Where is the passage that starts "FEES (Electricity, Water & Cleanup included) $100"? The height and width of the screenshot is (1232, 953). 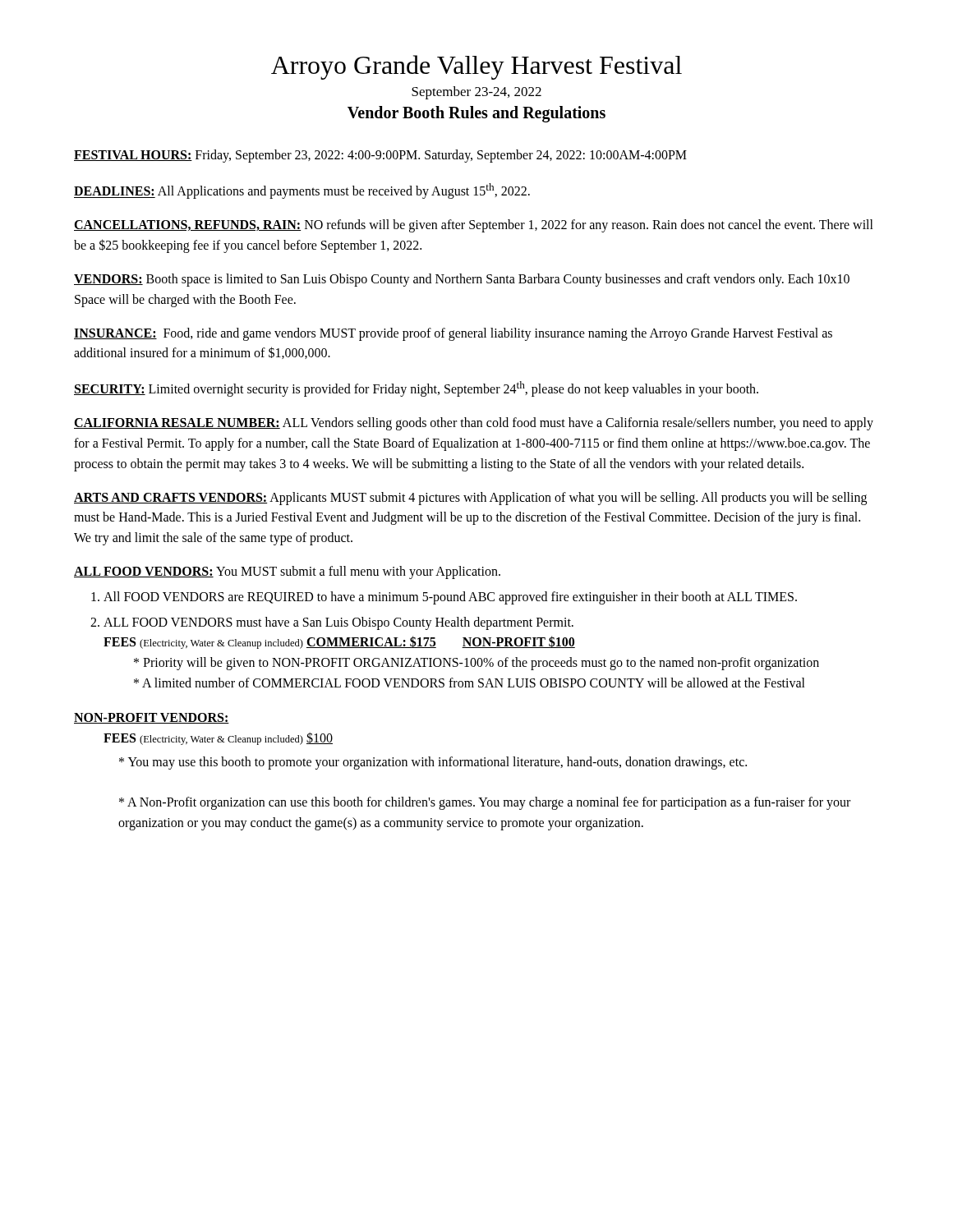click(218, 738)
